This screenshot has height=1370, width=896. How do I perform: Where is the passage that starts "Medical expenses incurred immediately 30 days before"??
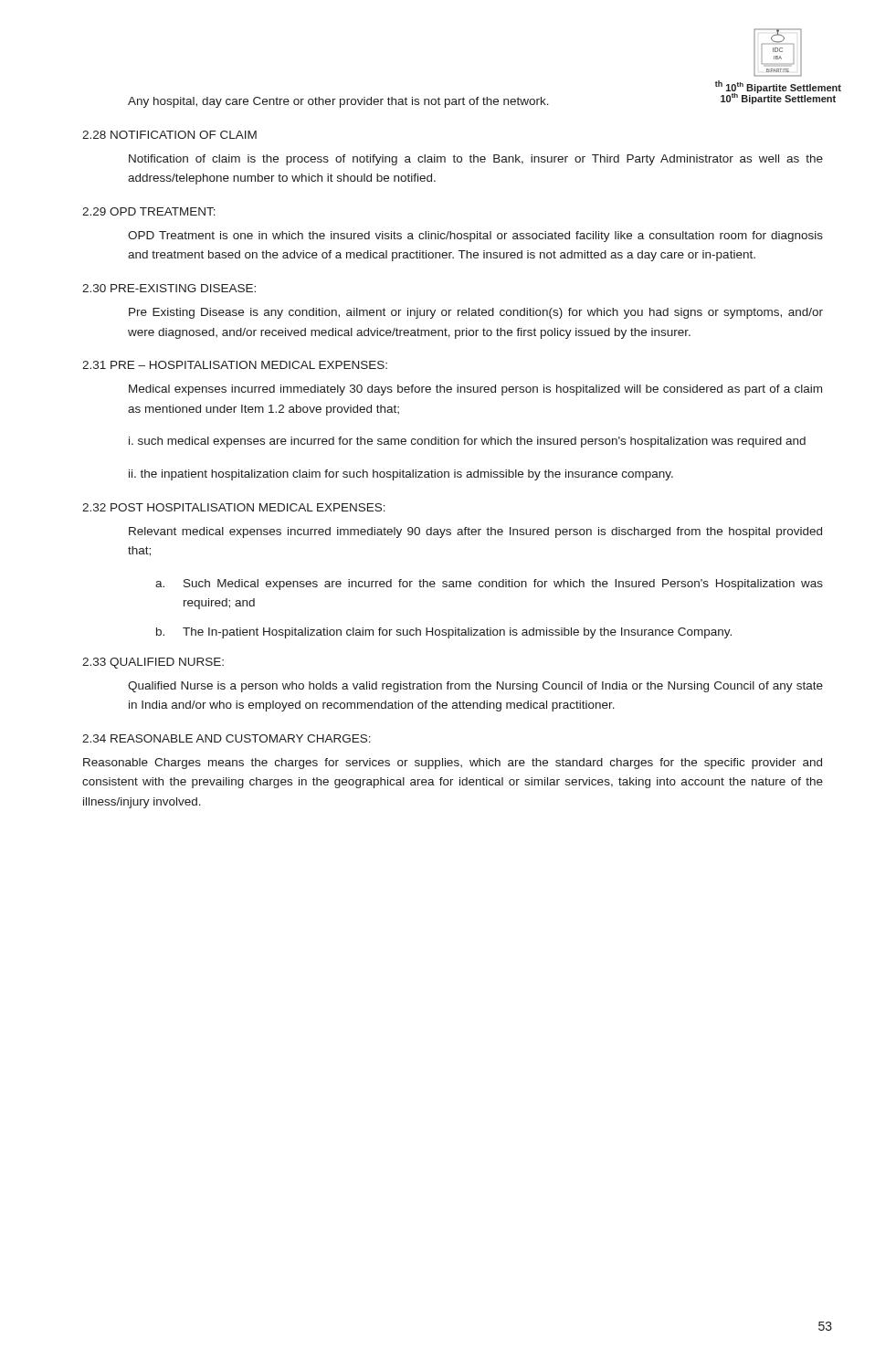click(475, 399)
